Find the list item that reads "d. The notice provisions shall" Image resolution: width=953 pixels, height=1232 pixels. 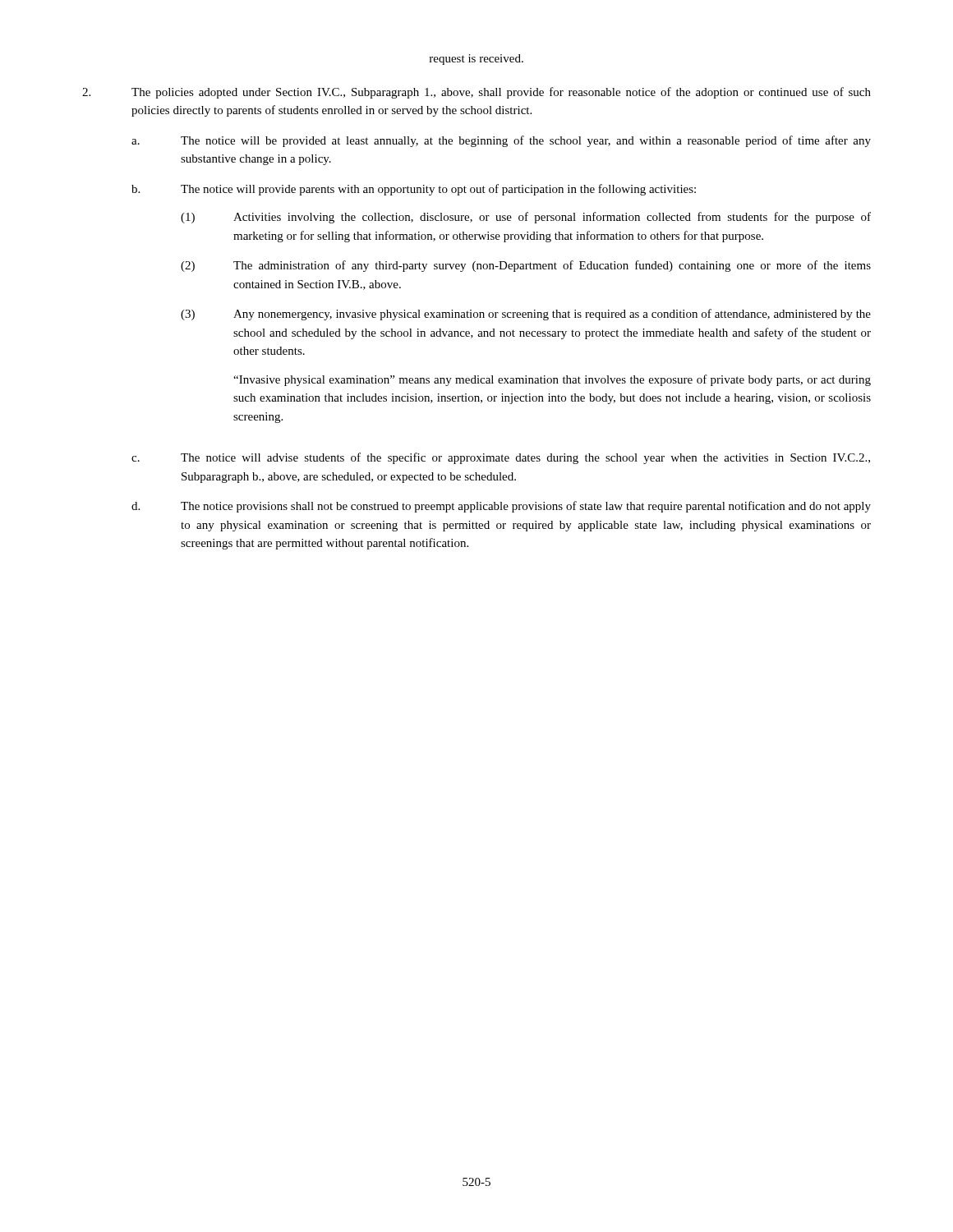point(501,525)
